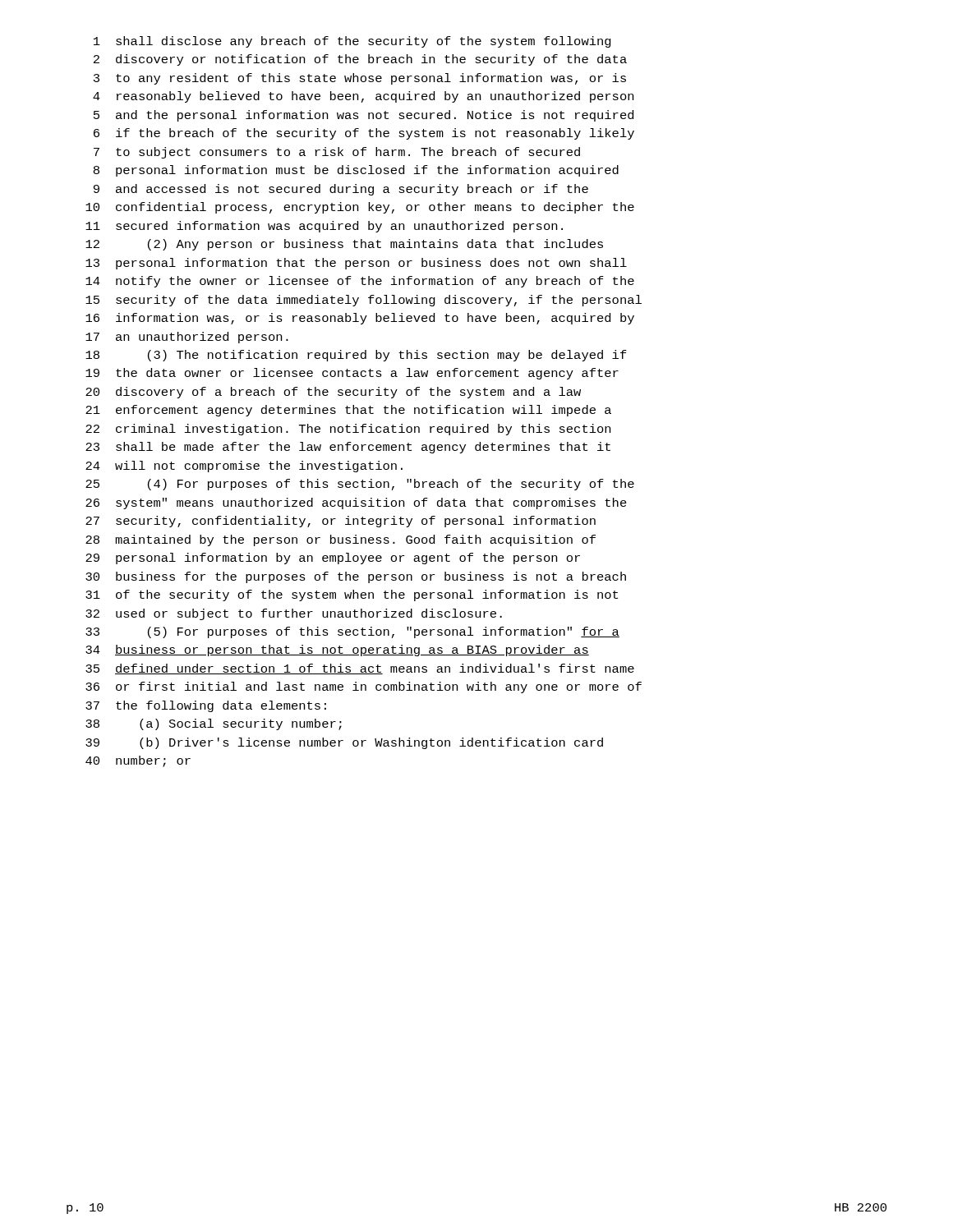The height and width of the screenshot is (1232, 953).
Task: Locate the block of text that opens with "9 and accessed is not secured"
Action: [476, 190]
